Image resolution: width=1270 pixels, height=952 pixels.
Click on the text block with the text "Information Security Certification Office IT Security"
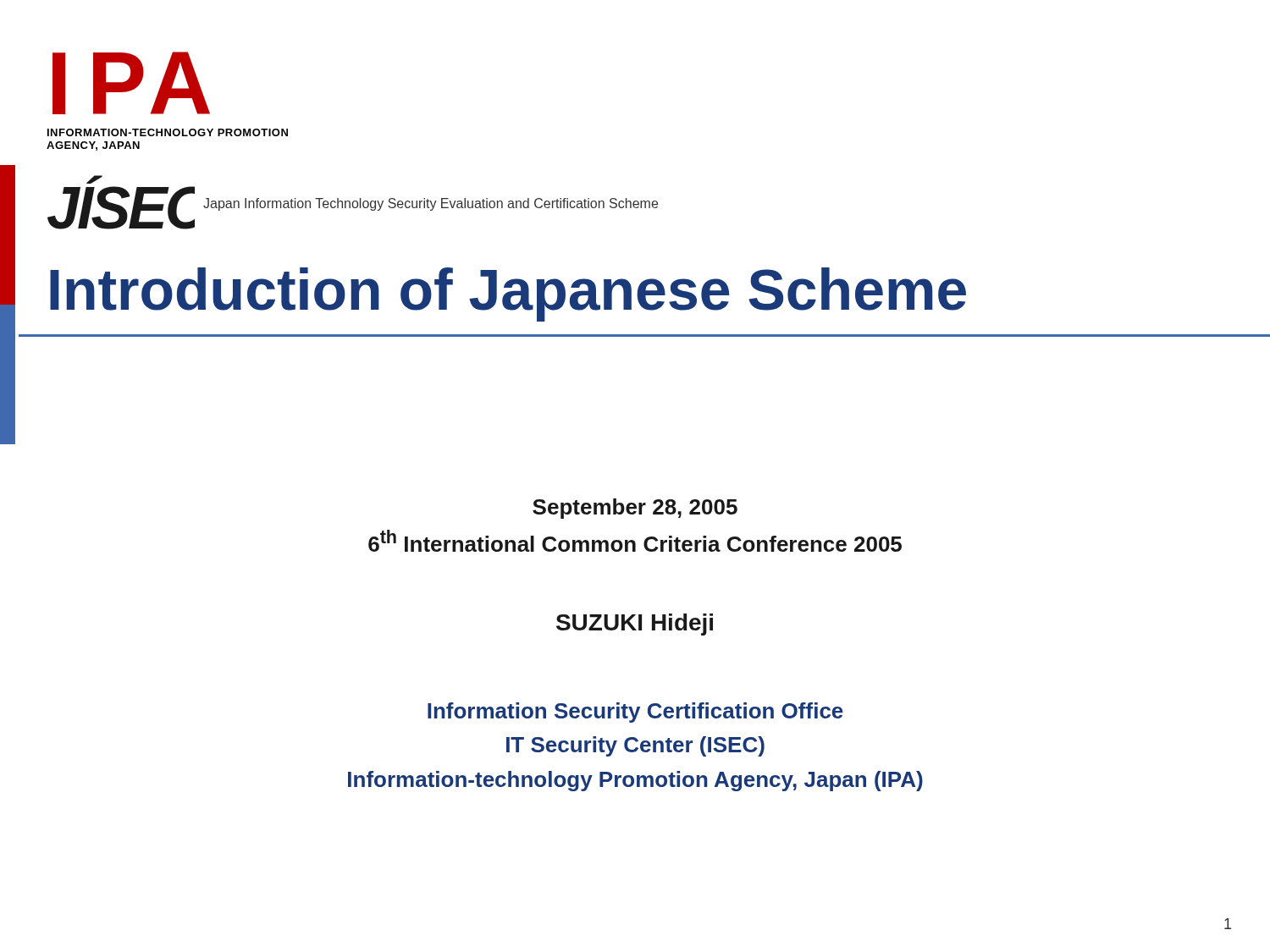635,745
